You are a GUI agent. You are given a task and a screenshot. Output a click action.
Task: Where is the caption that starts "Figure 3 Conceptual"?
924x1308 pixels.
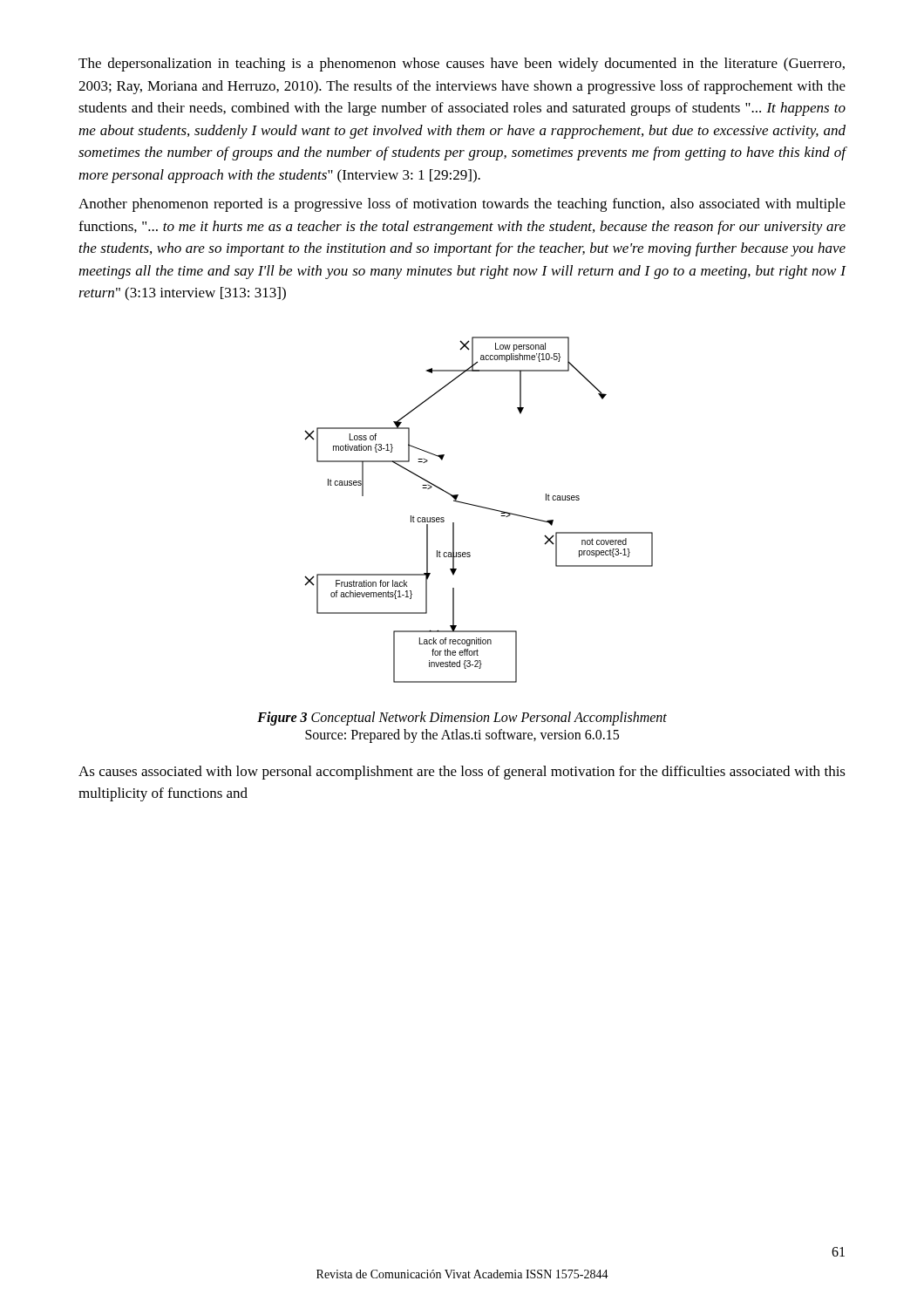point(462,726)
